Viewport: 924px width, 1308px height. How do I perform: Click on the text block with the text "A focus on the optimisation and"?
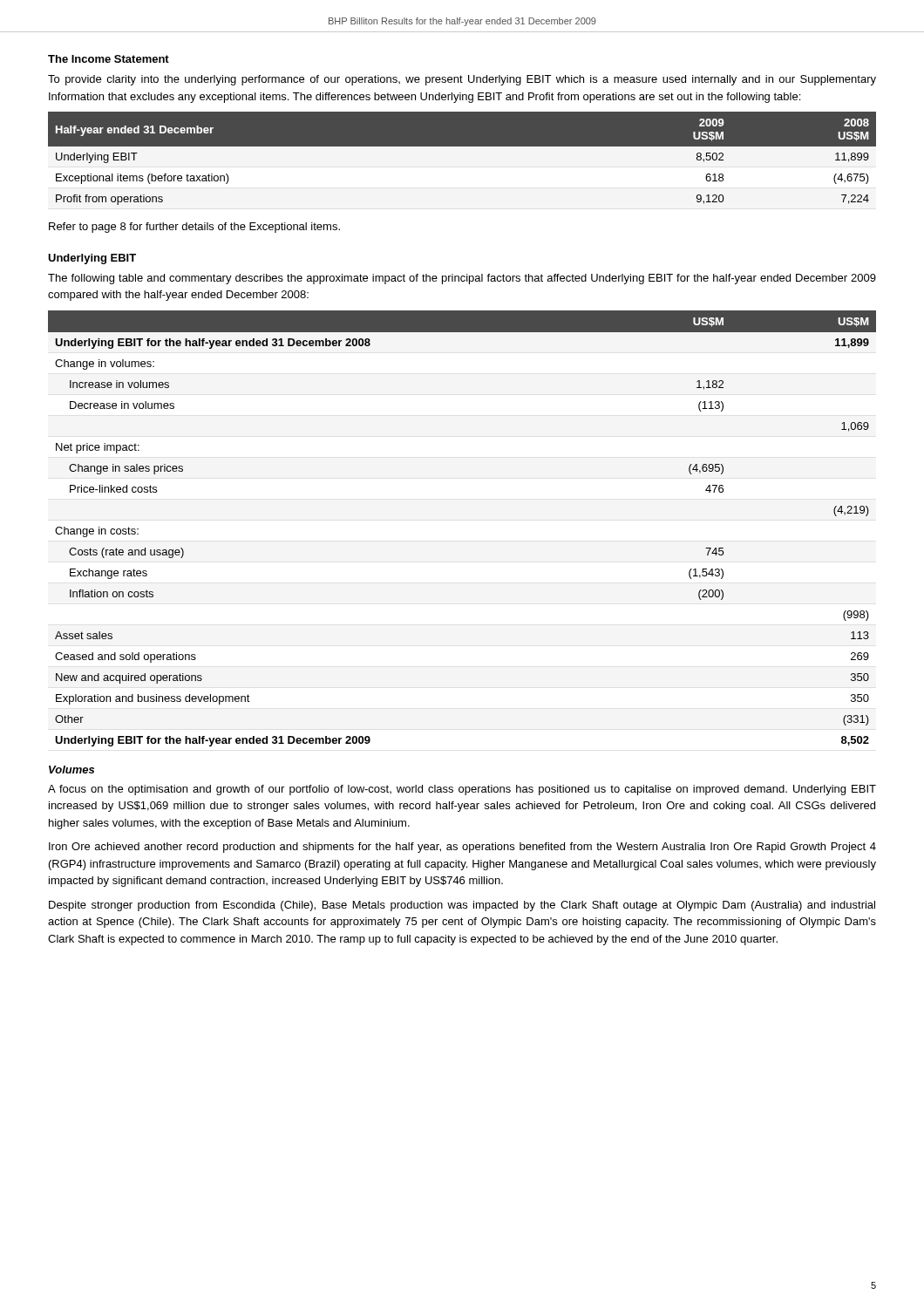click(x=462, y=805)
